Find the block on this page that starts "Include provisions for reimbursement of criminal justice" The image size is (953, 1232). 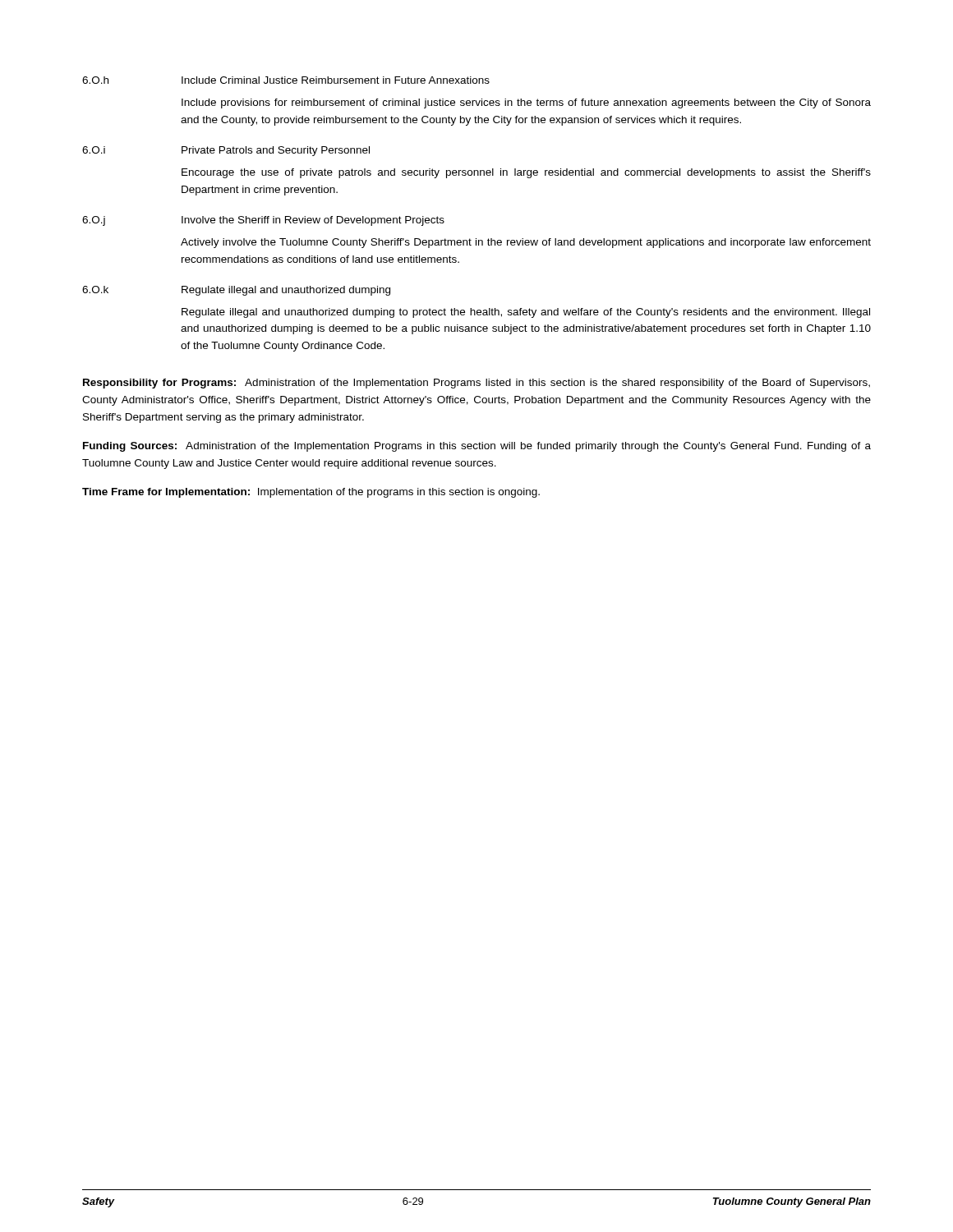[x=526, y=111]
